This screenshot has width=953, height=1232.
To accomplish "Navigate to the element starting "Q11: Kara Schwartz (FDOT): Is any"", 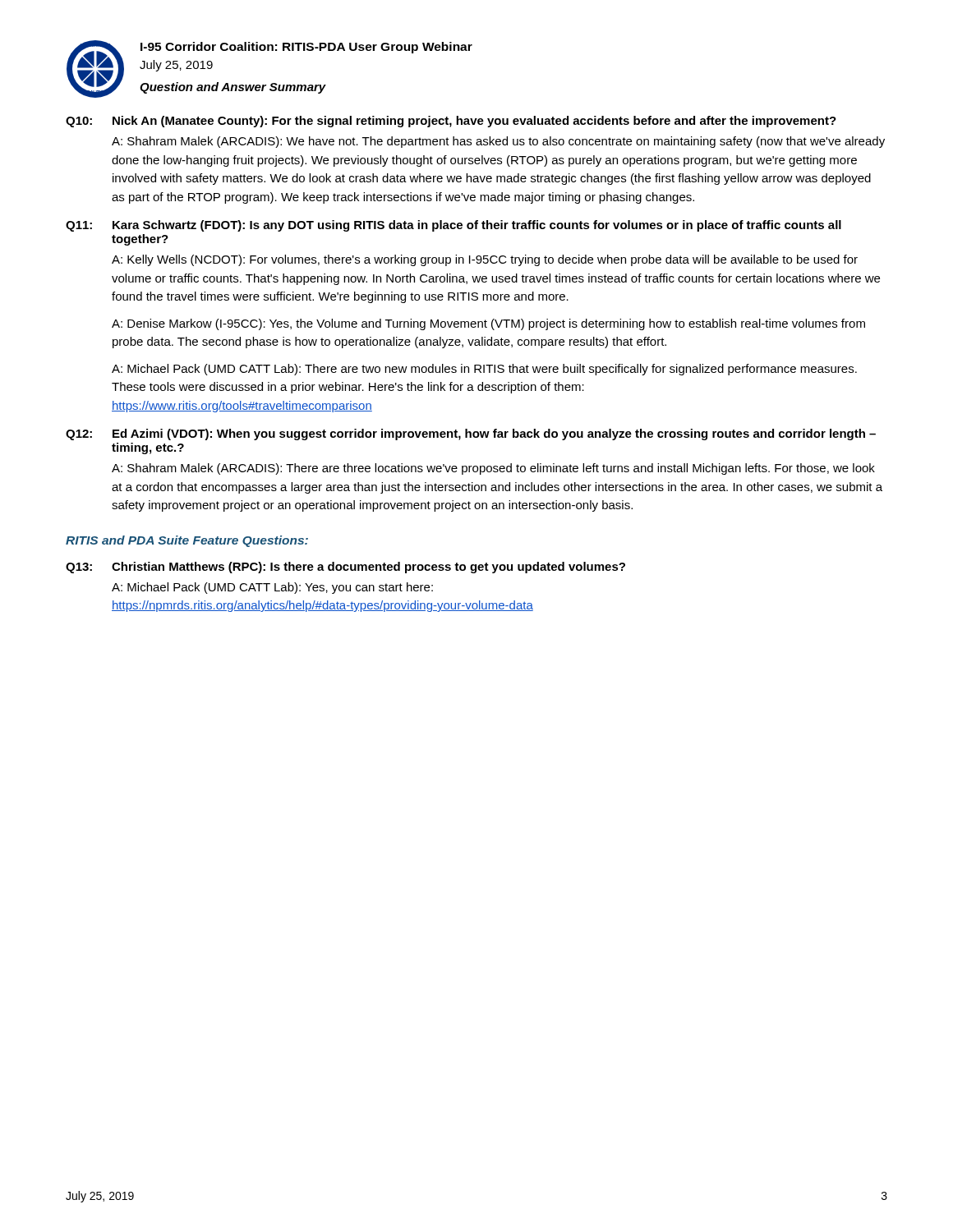I will (476, 232).
